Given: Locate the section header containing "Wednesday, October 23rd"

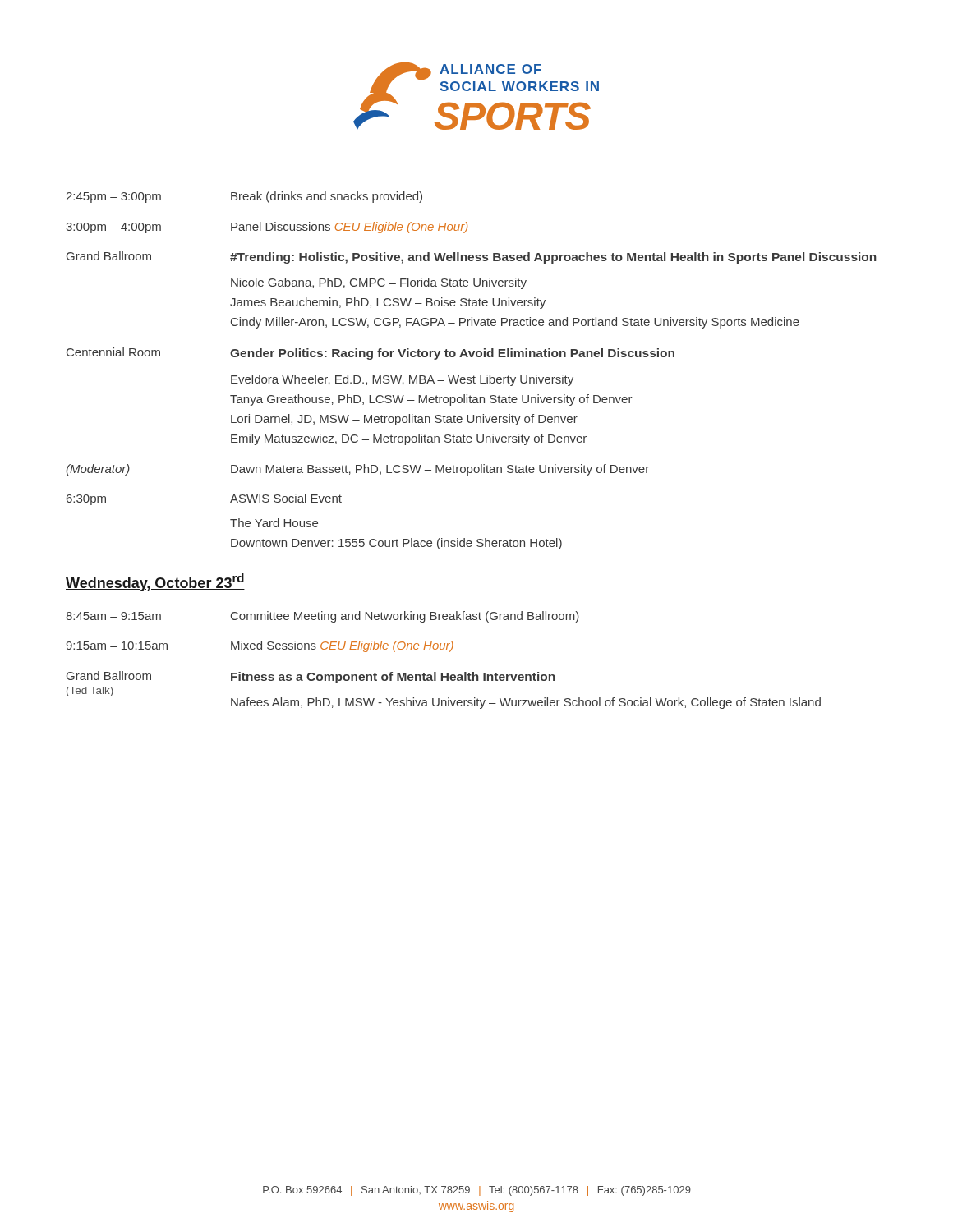Looking at the screenshot, I should tap(155, 581).
